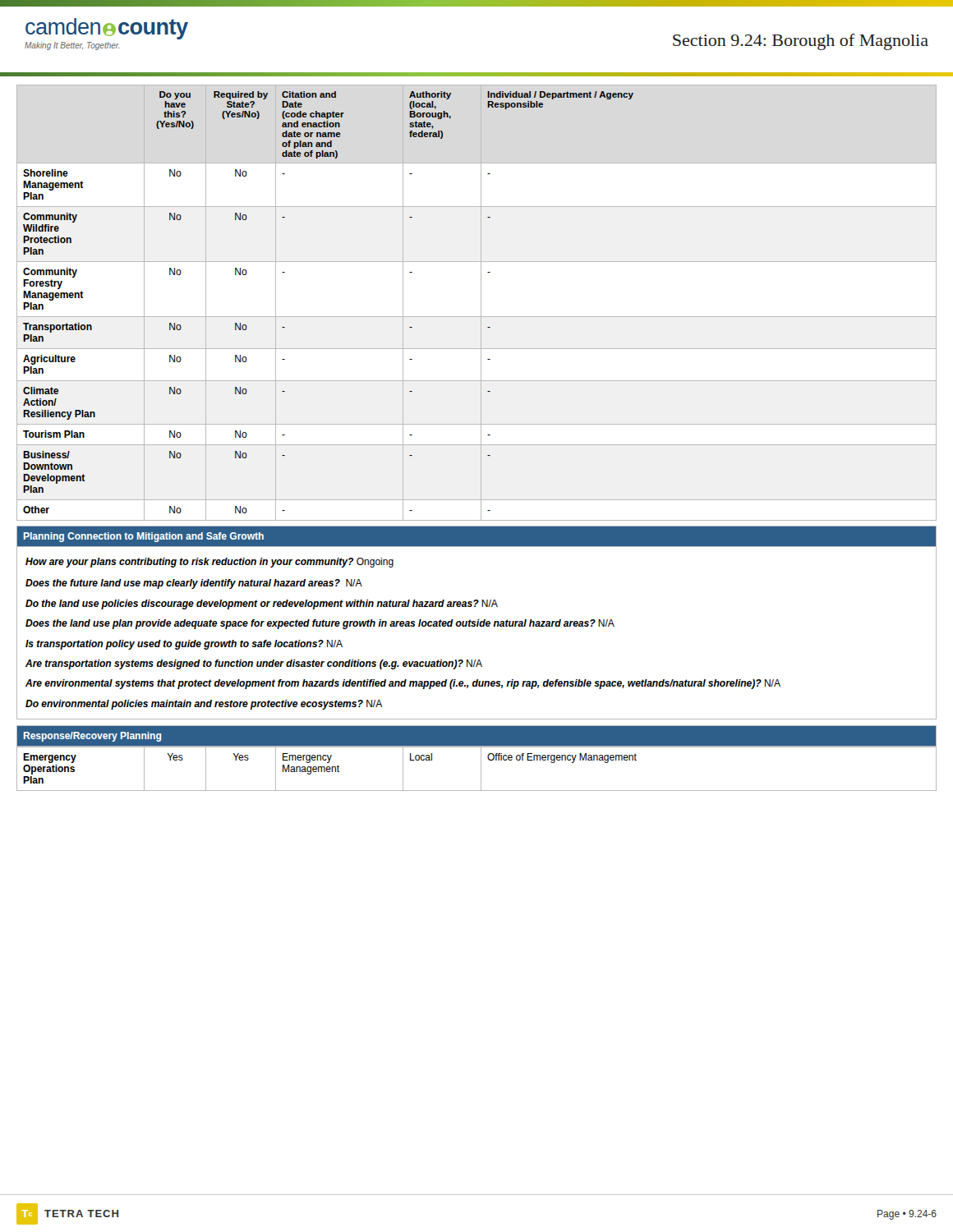This screenshot has height=1232, width=953.
Task: Find the table that mentions "Office of Emergency Management"
Action: pos(476,769)
